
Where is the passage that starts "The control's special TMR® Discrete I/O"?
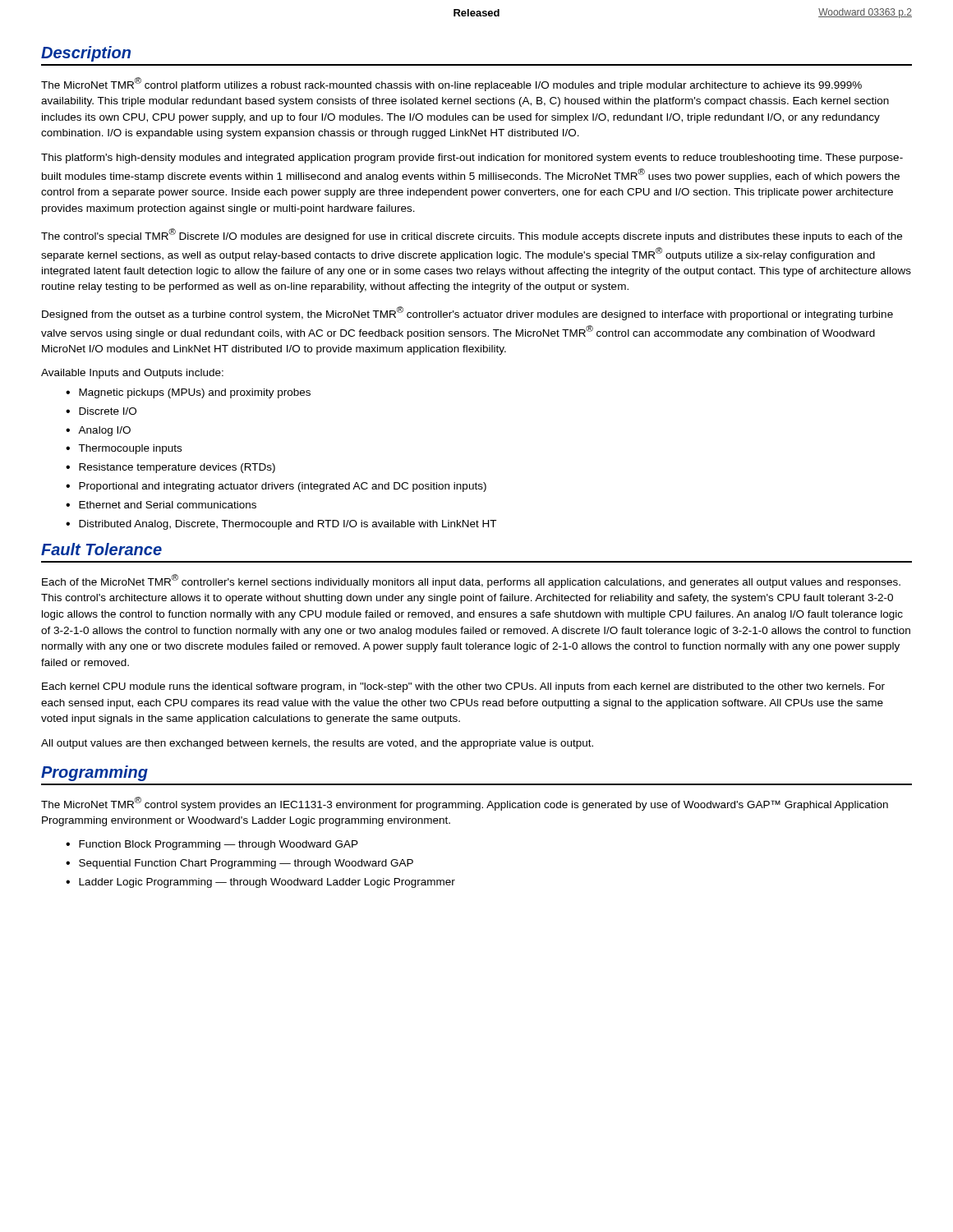(x=476, y=259)
